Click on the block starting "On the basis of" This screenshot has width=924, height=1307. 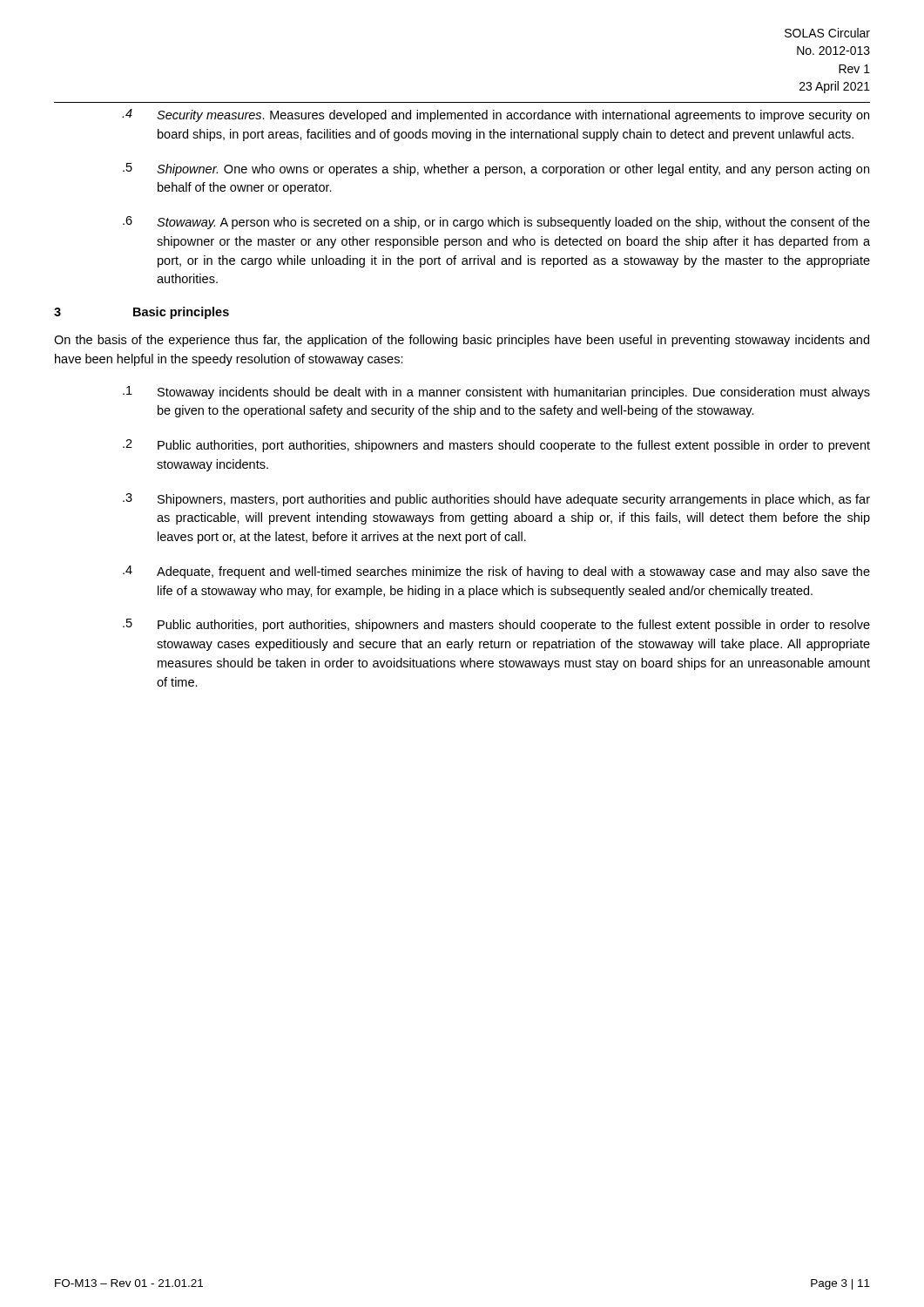tap(462, 349)
